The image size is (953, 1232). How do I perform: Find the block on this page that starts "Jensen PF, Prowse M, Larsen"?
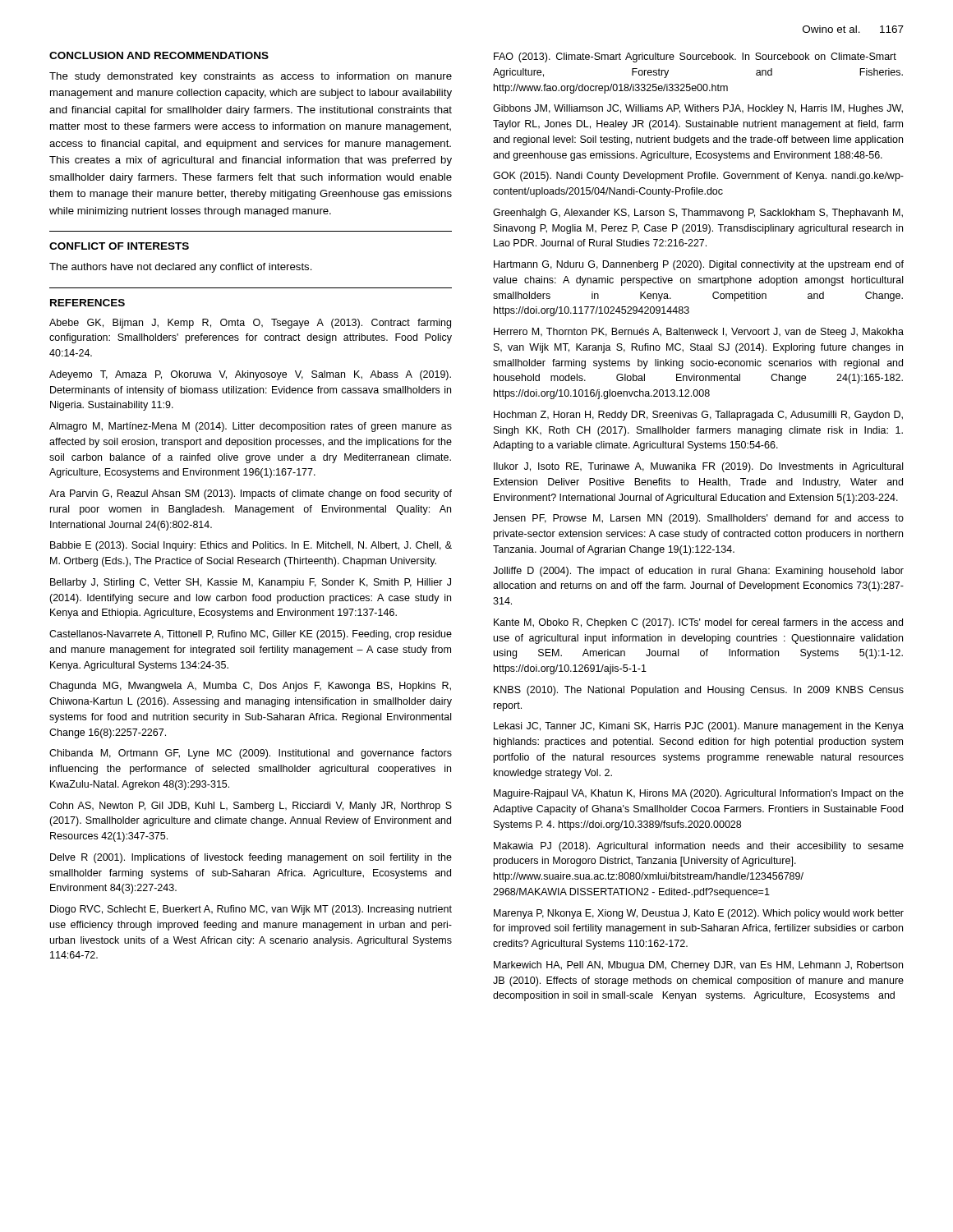[698, 534]
